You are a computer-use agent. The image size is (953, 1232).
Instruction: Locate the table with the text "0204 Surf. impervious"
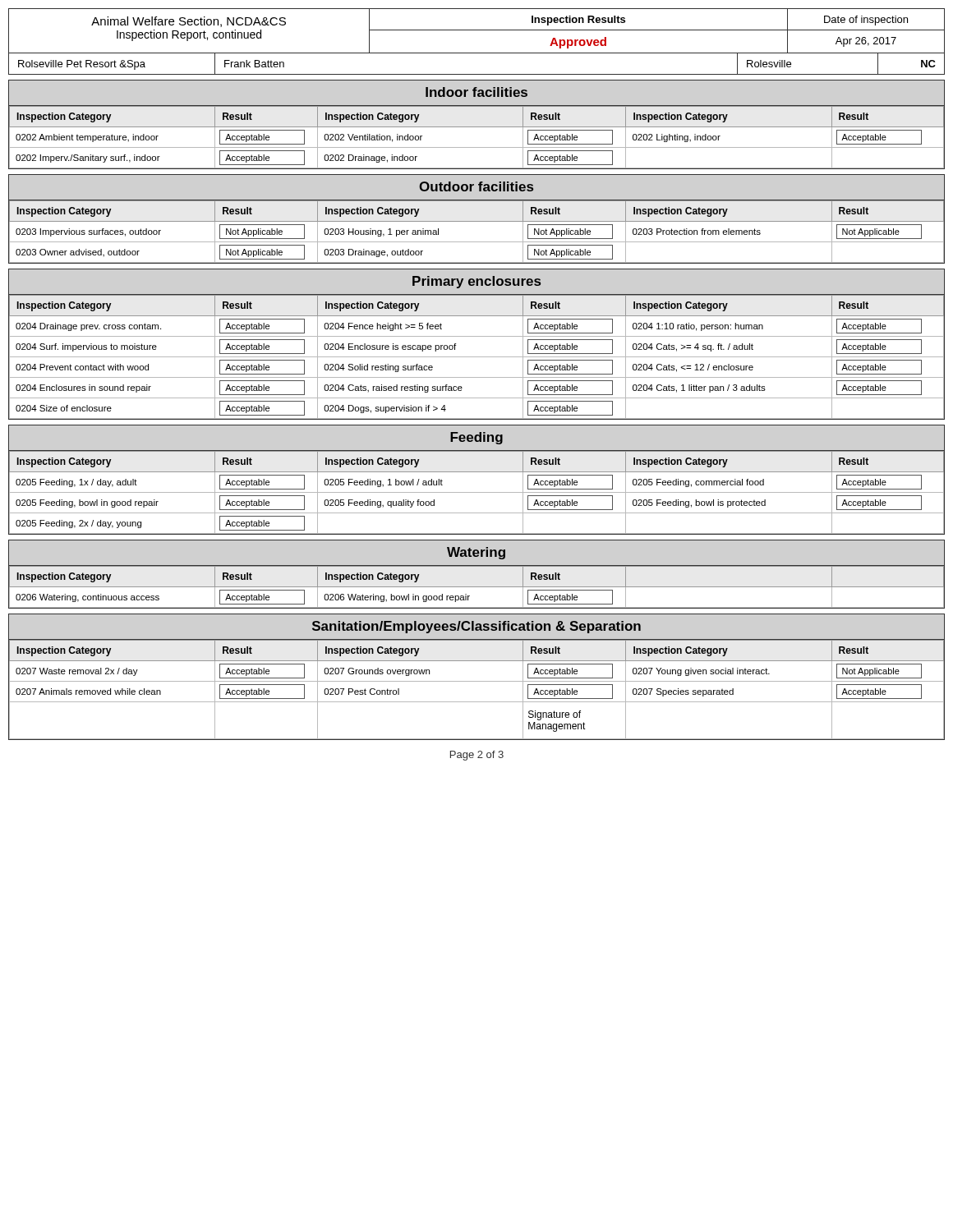(476, 357)
